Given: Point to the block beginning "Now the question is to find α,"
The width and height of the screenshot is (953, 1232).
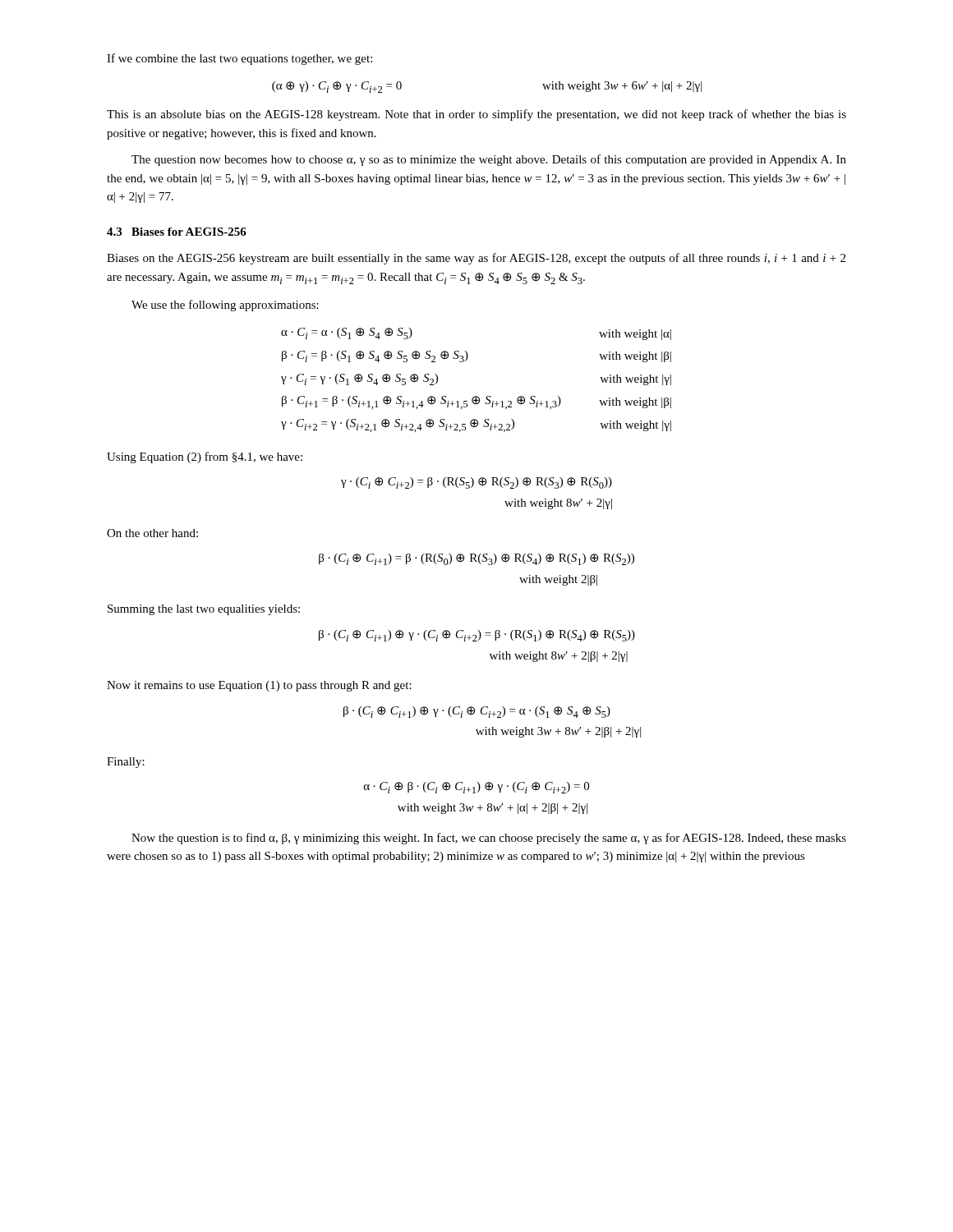Looking at the screenshot, I should click(476, 847).
